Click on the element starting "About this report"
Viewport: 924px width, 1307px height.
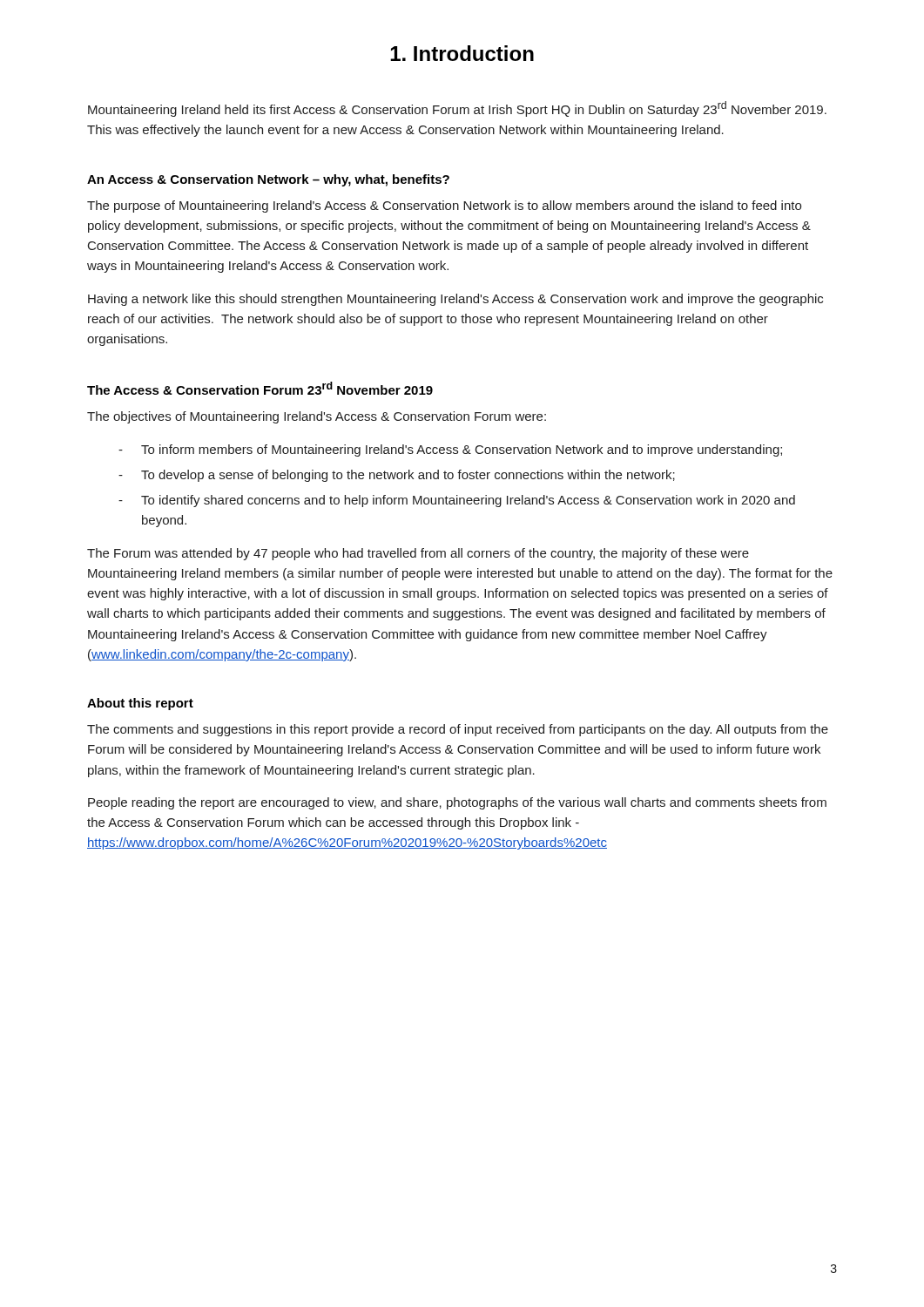pos(140,704)
